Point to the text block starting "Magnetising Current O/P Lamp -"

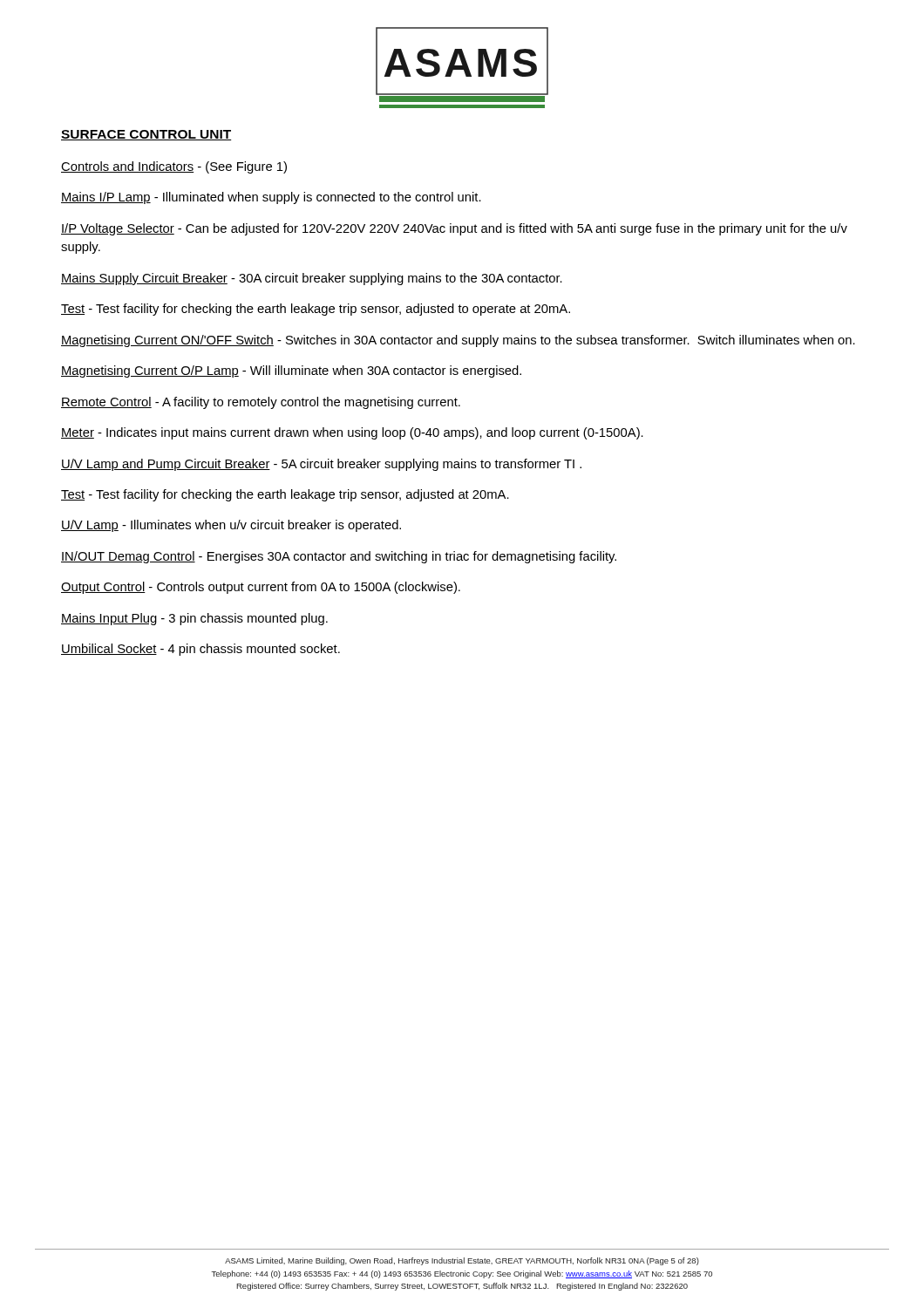pyautogui.click(x=292, y=371)
